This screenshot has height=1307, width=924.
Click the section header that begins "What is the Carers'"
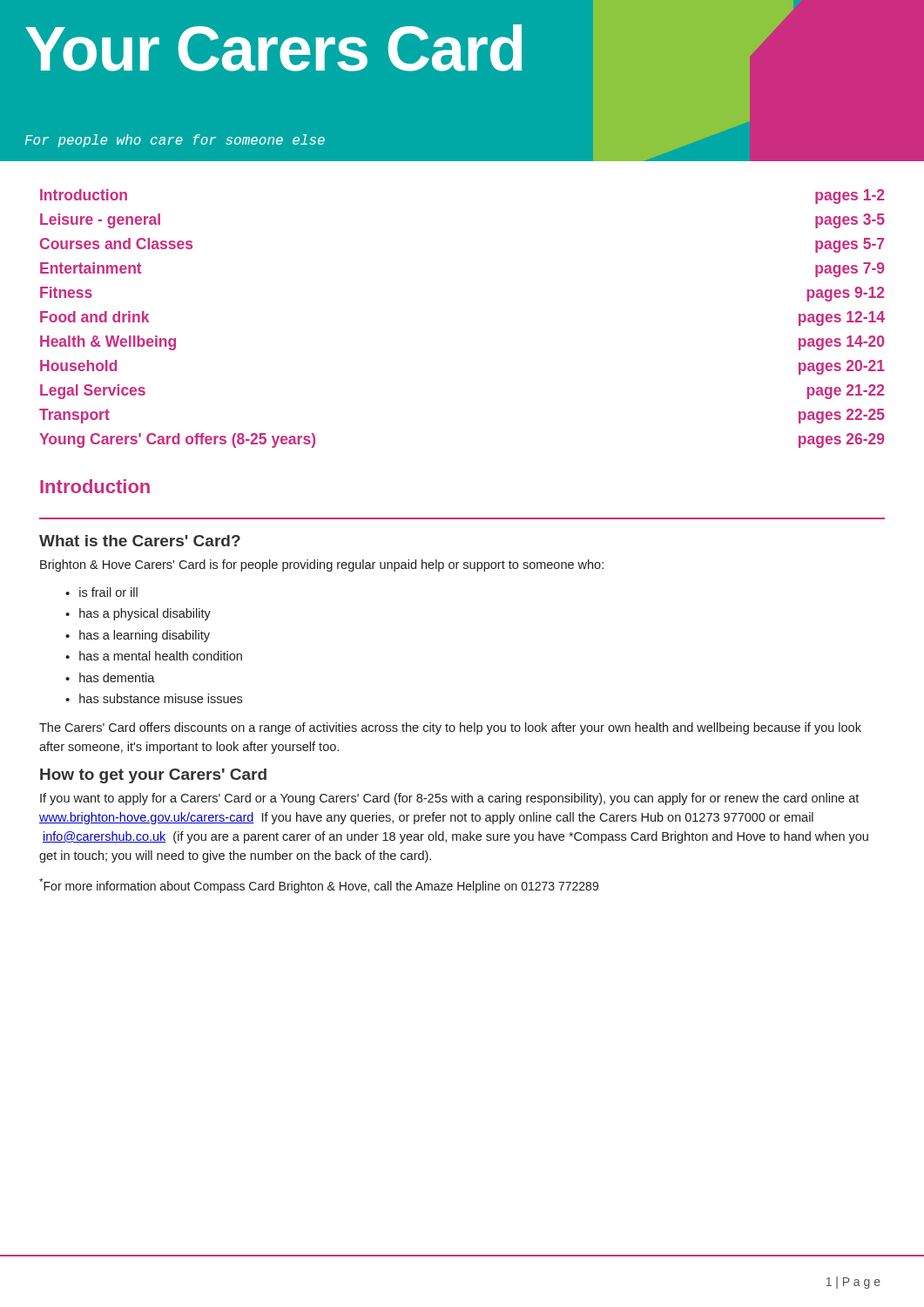pyautogui.click(x=140, y=541)
